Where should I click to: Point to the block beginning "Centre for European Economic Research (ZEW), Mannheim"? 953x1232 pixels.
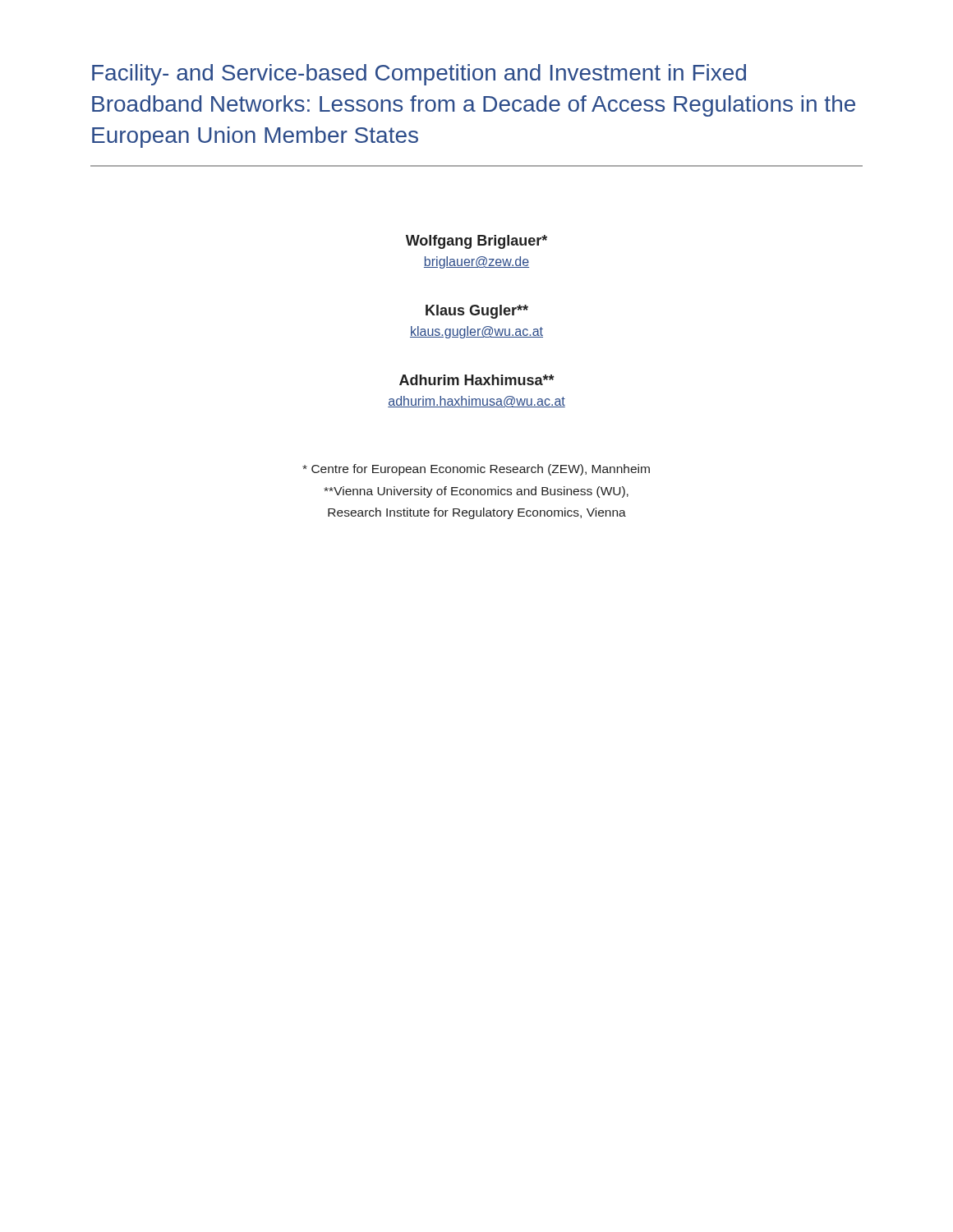tap(476, 491)
